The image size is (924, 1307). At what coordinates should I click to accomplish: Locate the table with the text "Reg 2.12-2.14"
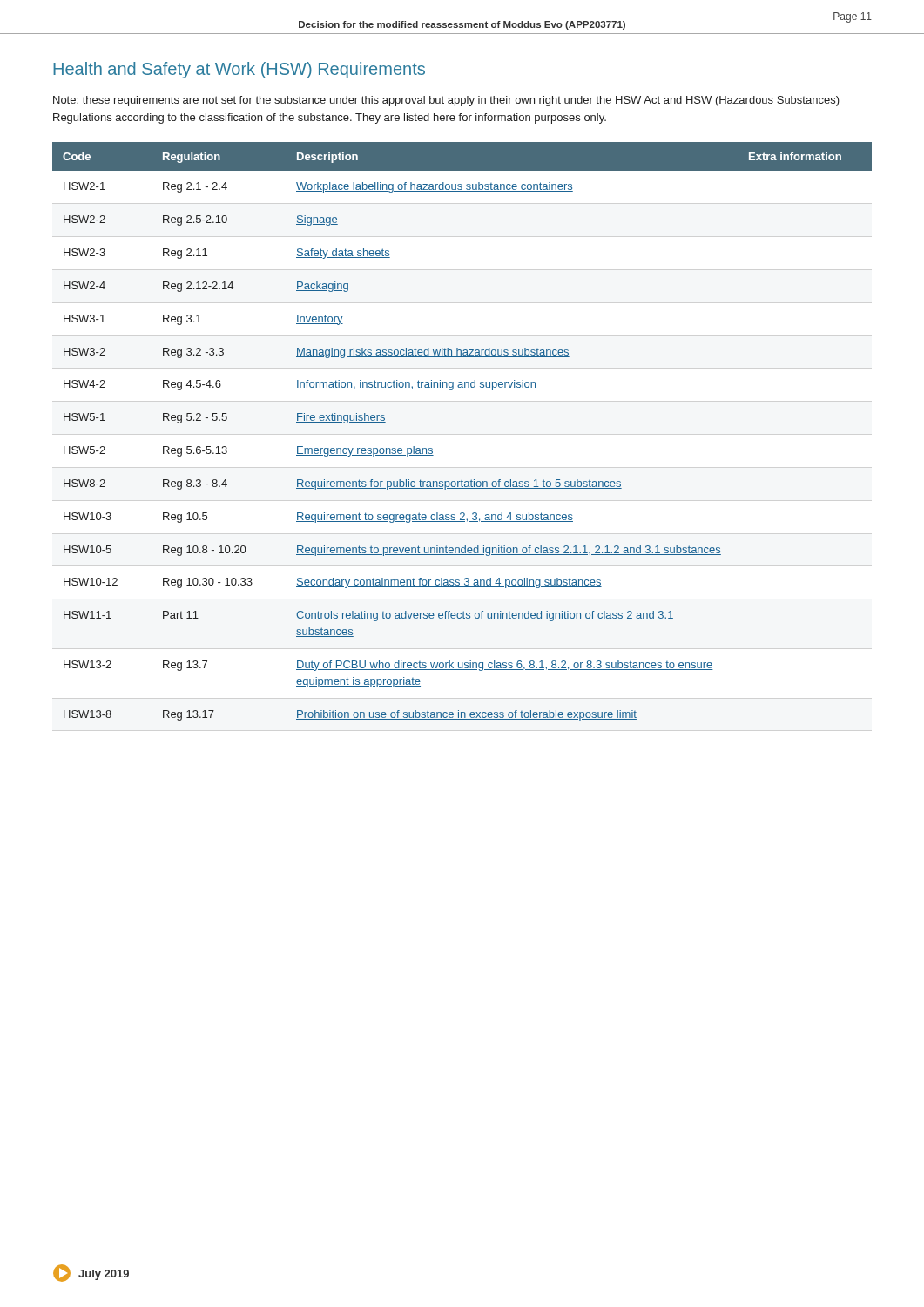click(x=462, y=437)
